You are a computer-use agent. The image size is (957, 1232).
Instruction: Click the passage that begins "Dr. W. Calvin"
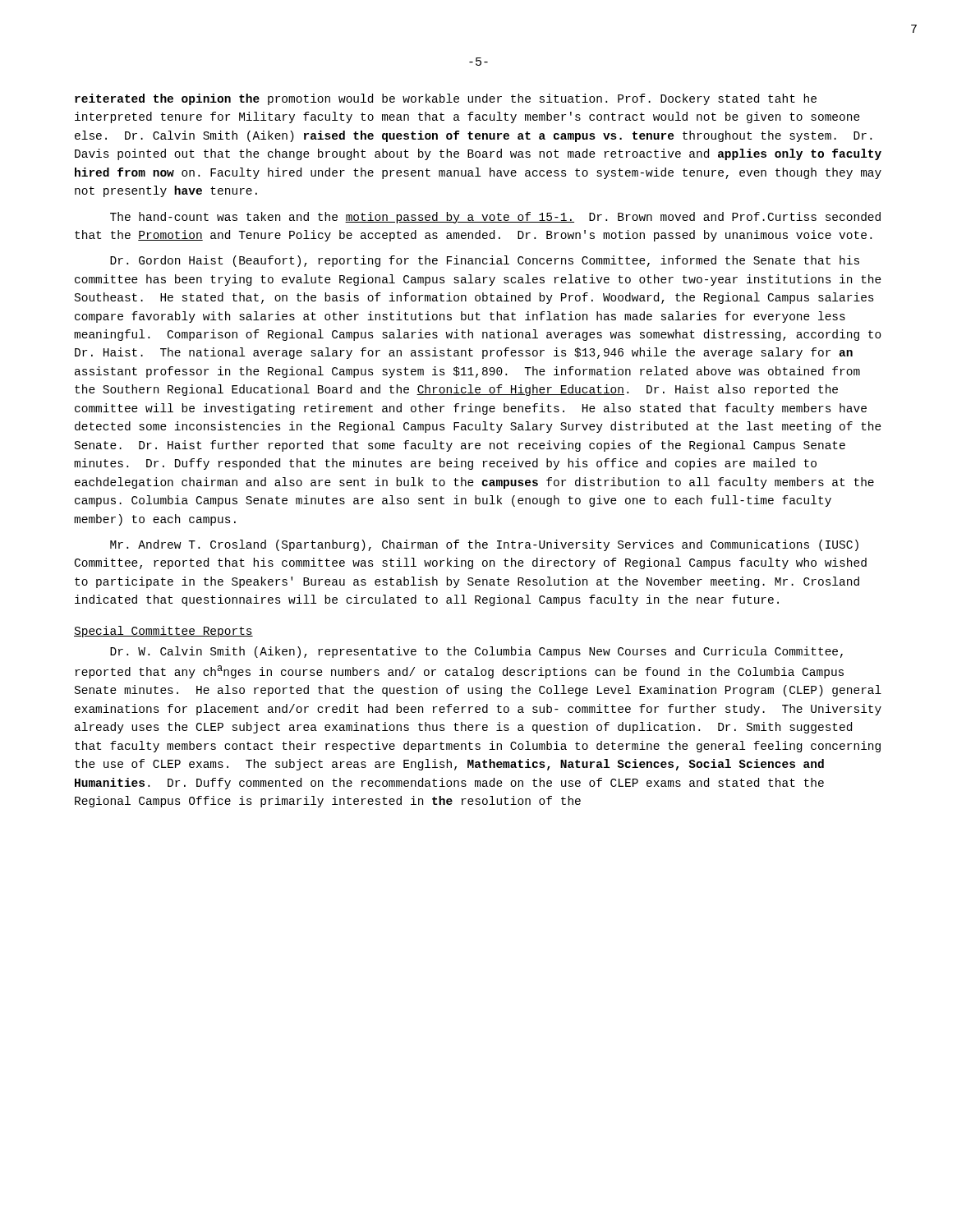tap(478, 727)
